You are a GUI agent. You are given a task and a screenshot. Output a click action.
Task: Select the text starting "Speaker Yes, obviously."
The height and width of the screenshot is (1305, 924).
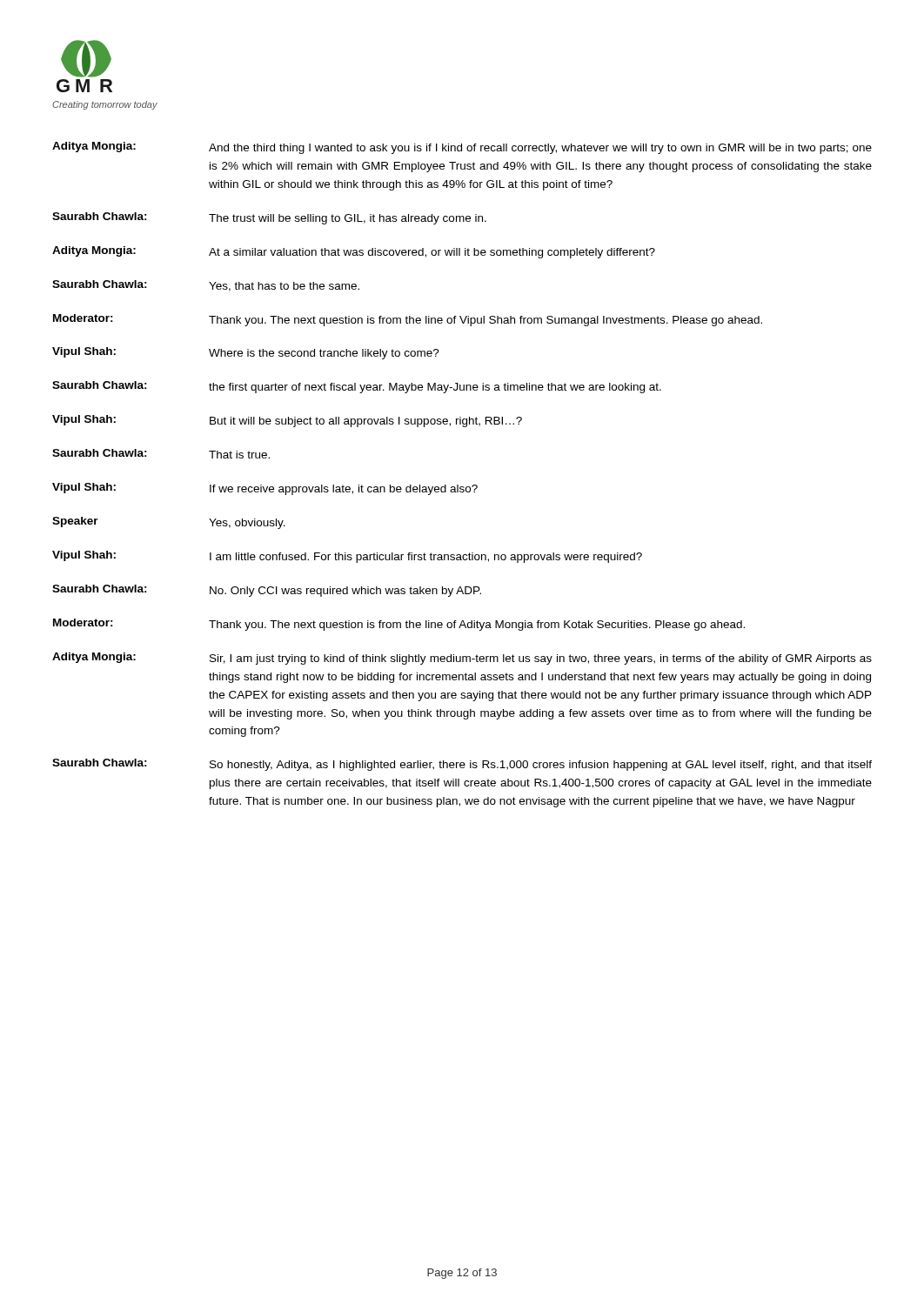(x=77, y=523)
